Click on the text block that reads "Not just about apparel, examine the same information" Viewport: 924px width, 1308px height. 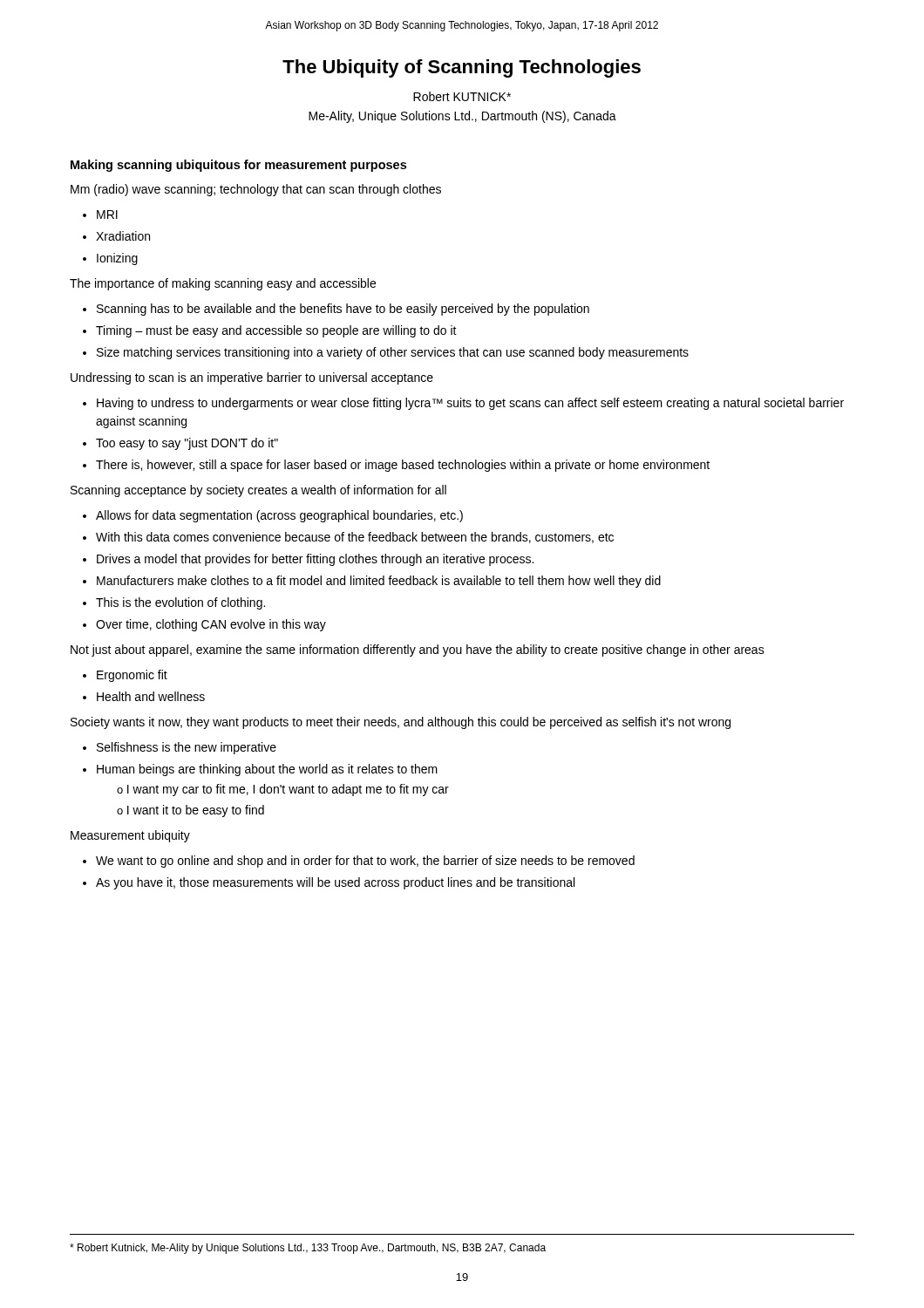pyautogui.click(x=417, y=649)
